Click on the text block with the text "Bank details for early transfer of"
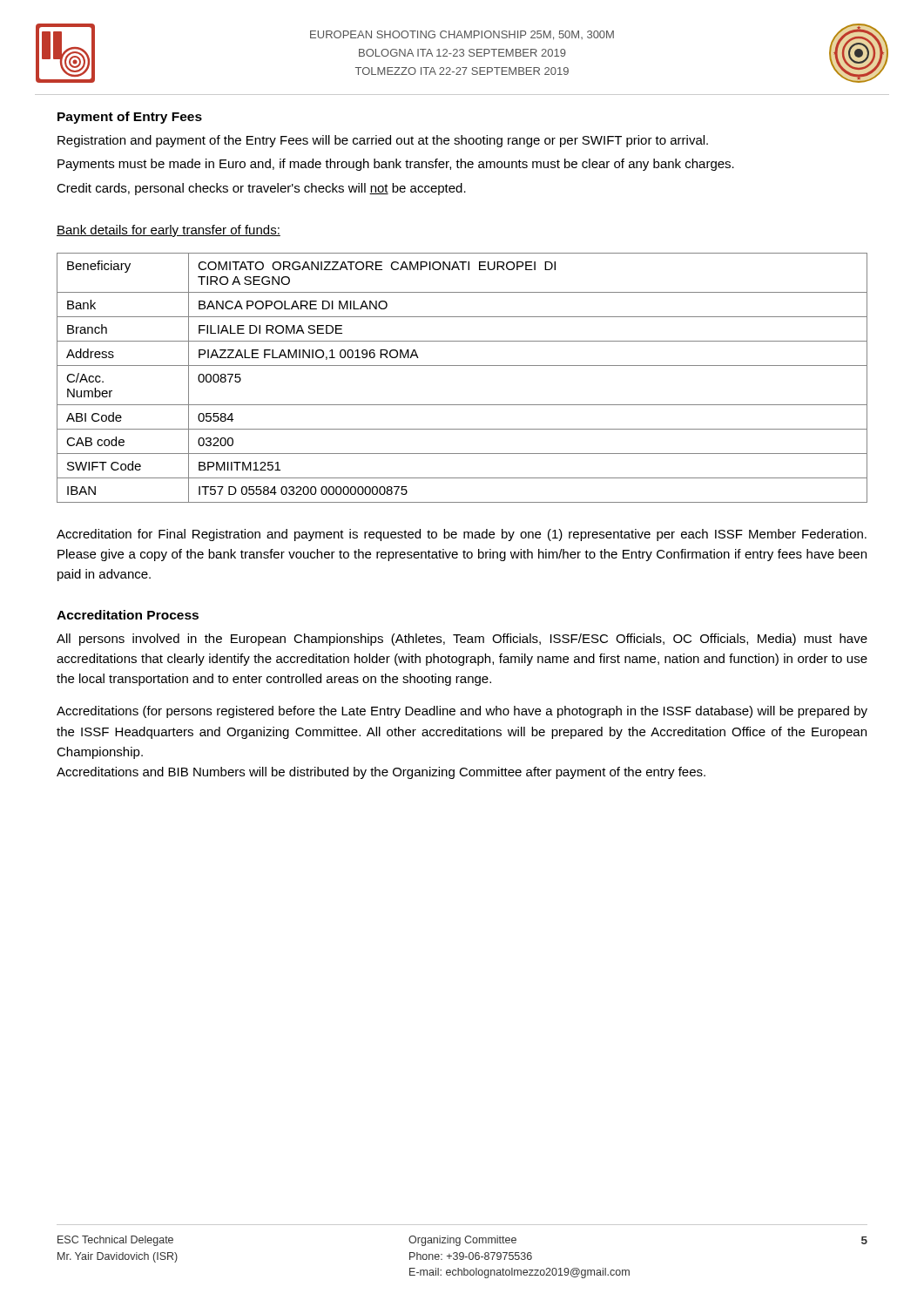 tap(168, 229)
